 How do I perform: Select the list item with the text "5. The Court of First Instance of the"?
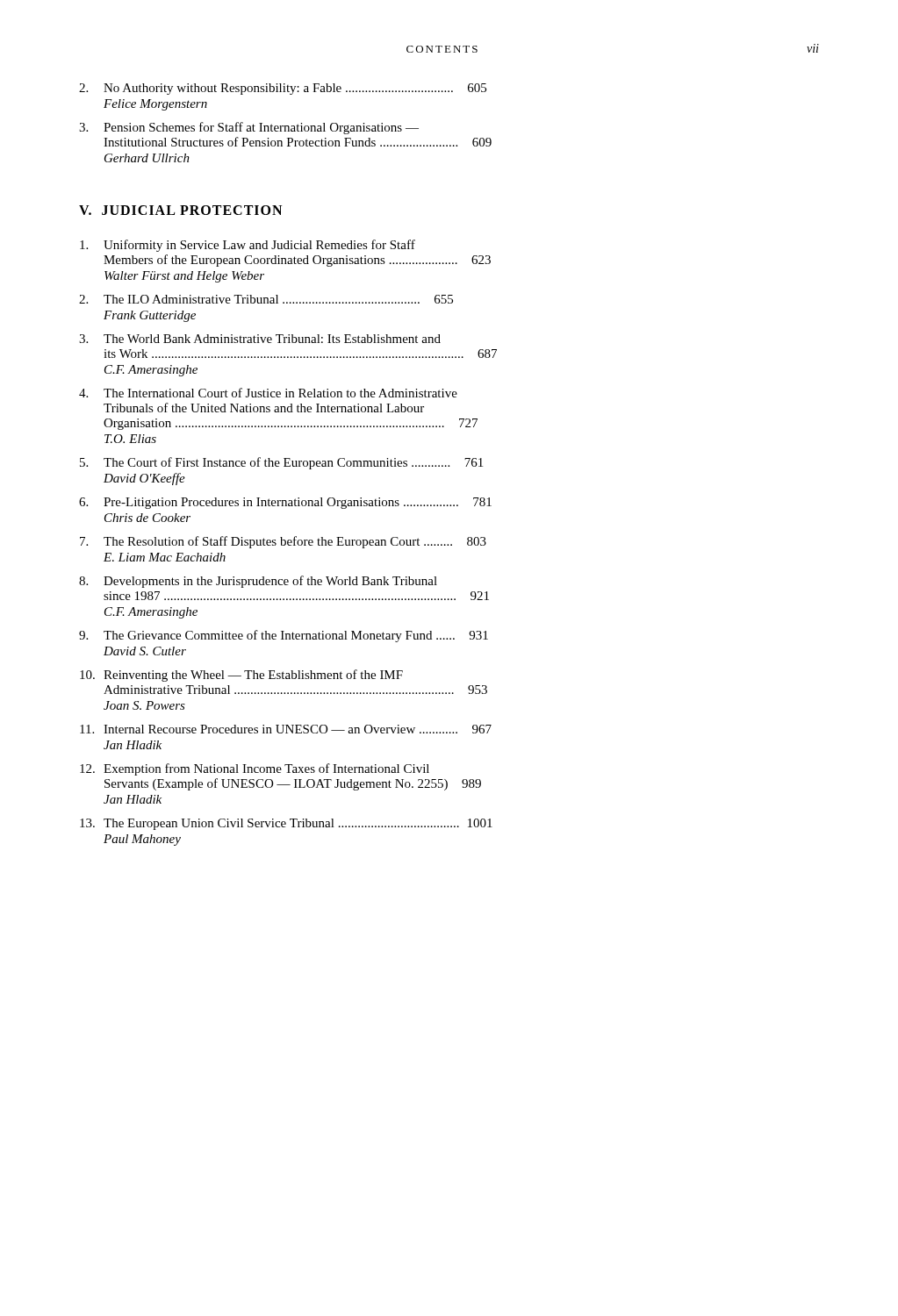point(449,472)
